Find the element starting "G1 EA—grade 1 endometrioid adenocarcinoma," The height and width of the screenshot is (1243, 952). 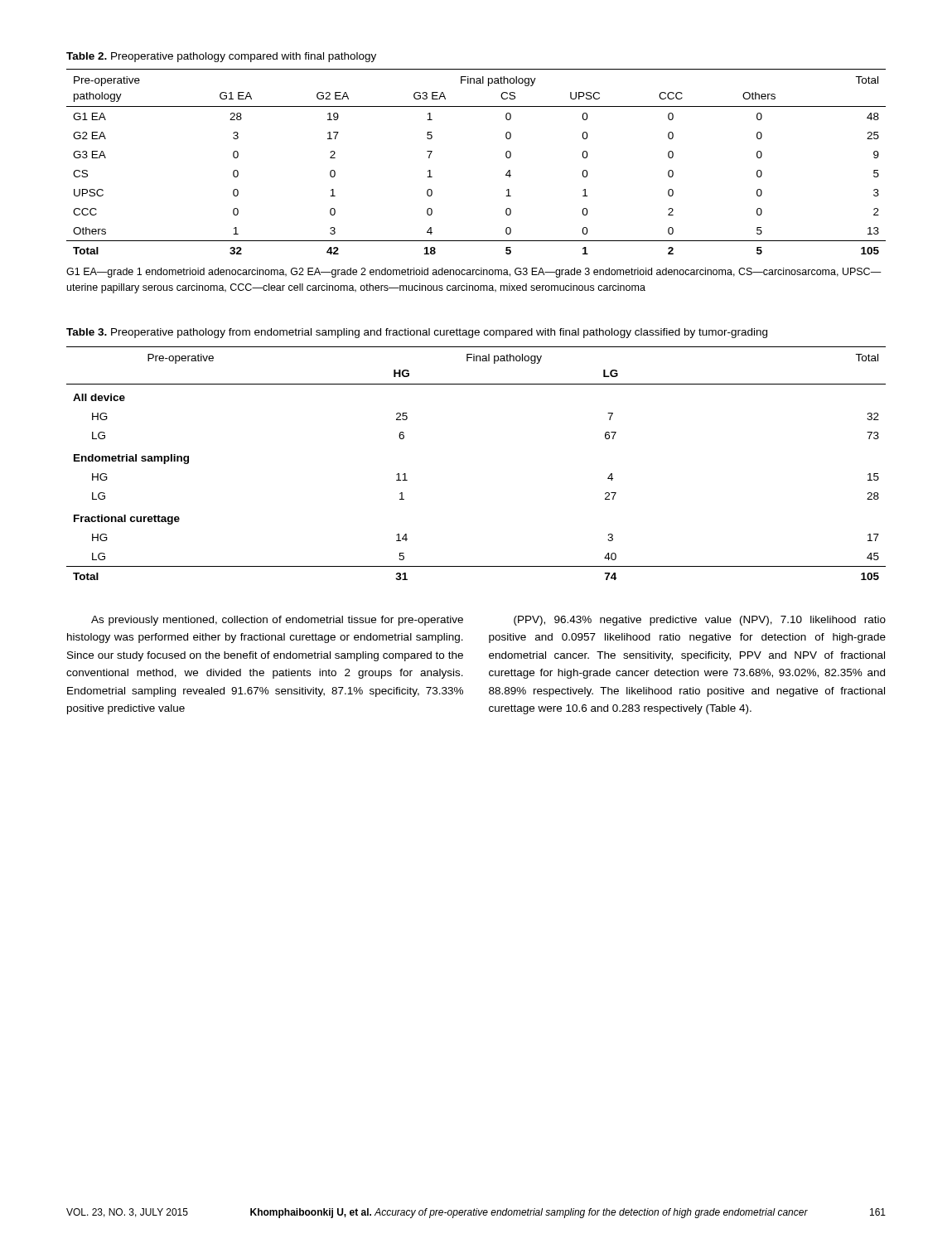point(474,280)
